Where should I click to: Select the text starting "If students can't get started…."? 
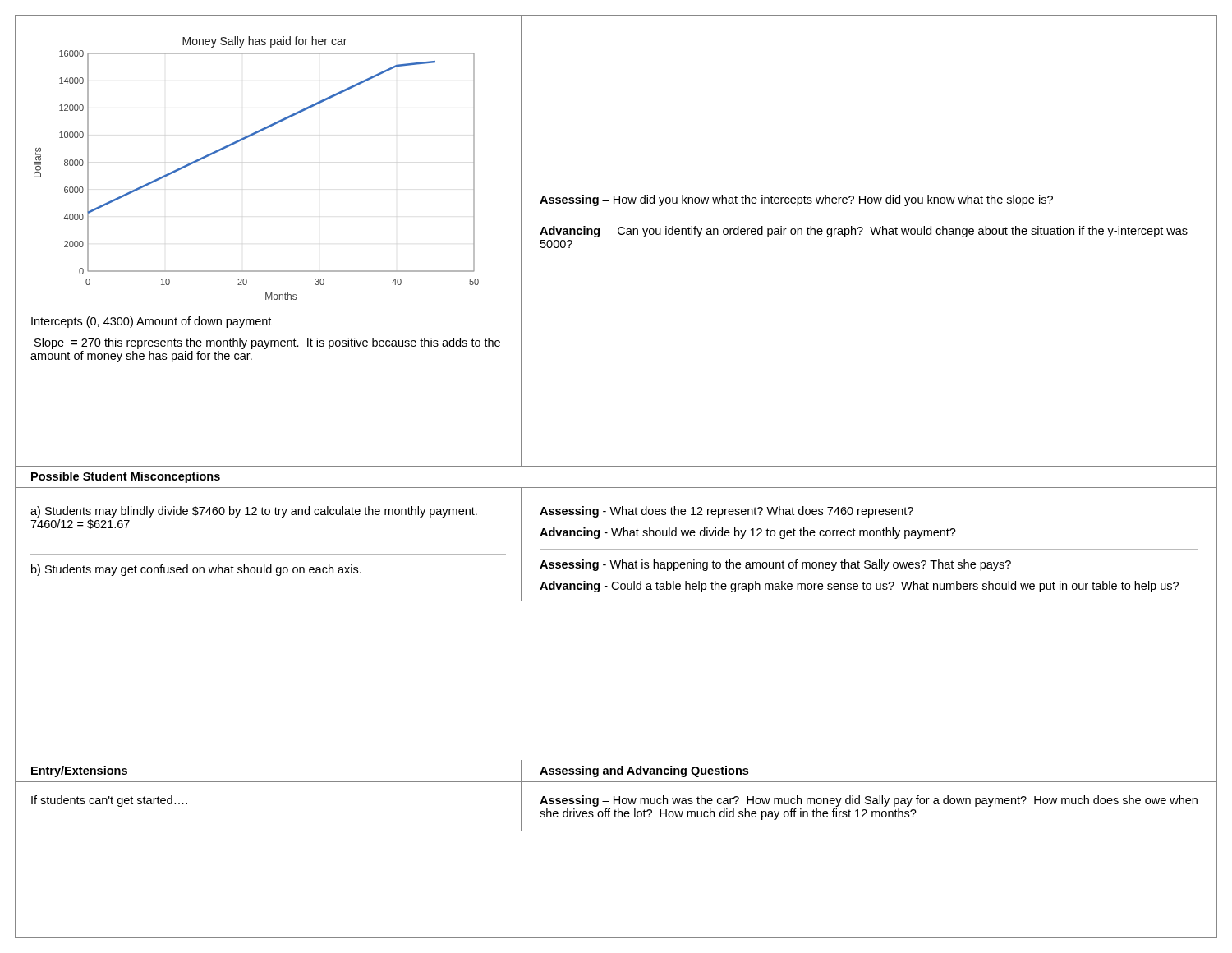109,800
